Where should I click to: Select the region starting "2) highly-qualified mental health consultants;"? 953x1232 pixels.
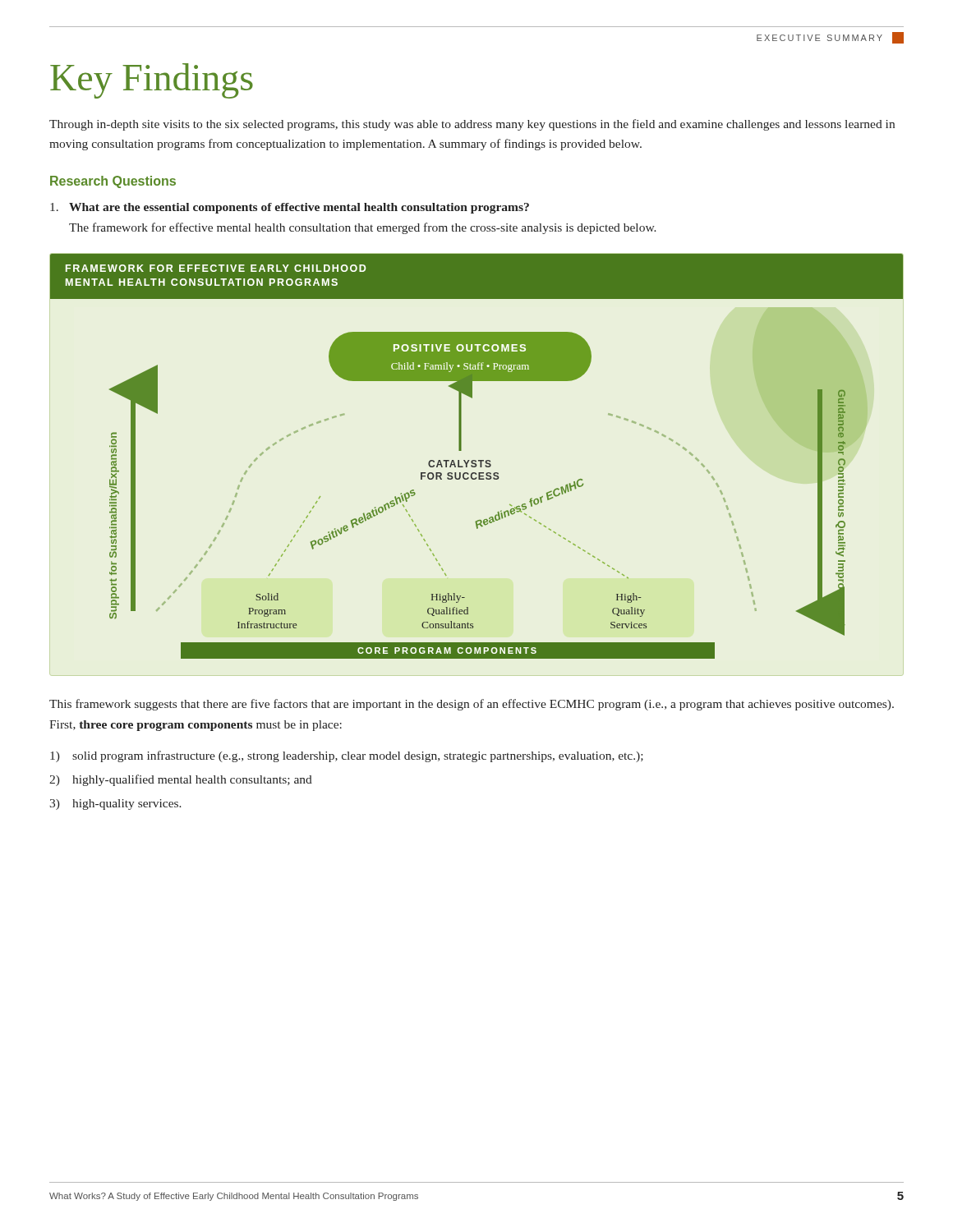(x=181, y=780)
